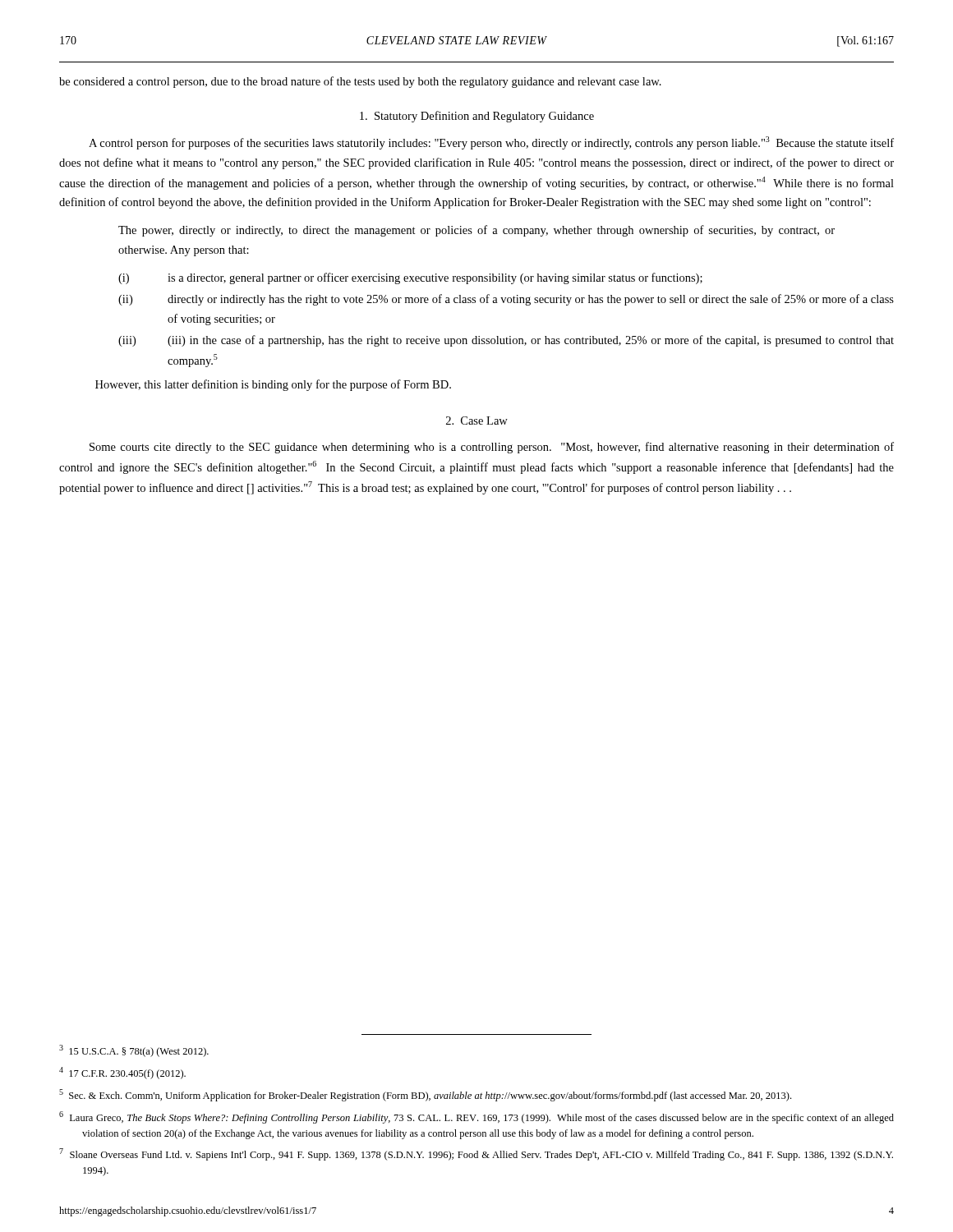Where does it say "3 15 U.S.C.A. § 78t(a) (West 2012)."?
The height and width of the screenshot is (1232, 953).
point(134,1050)
